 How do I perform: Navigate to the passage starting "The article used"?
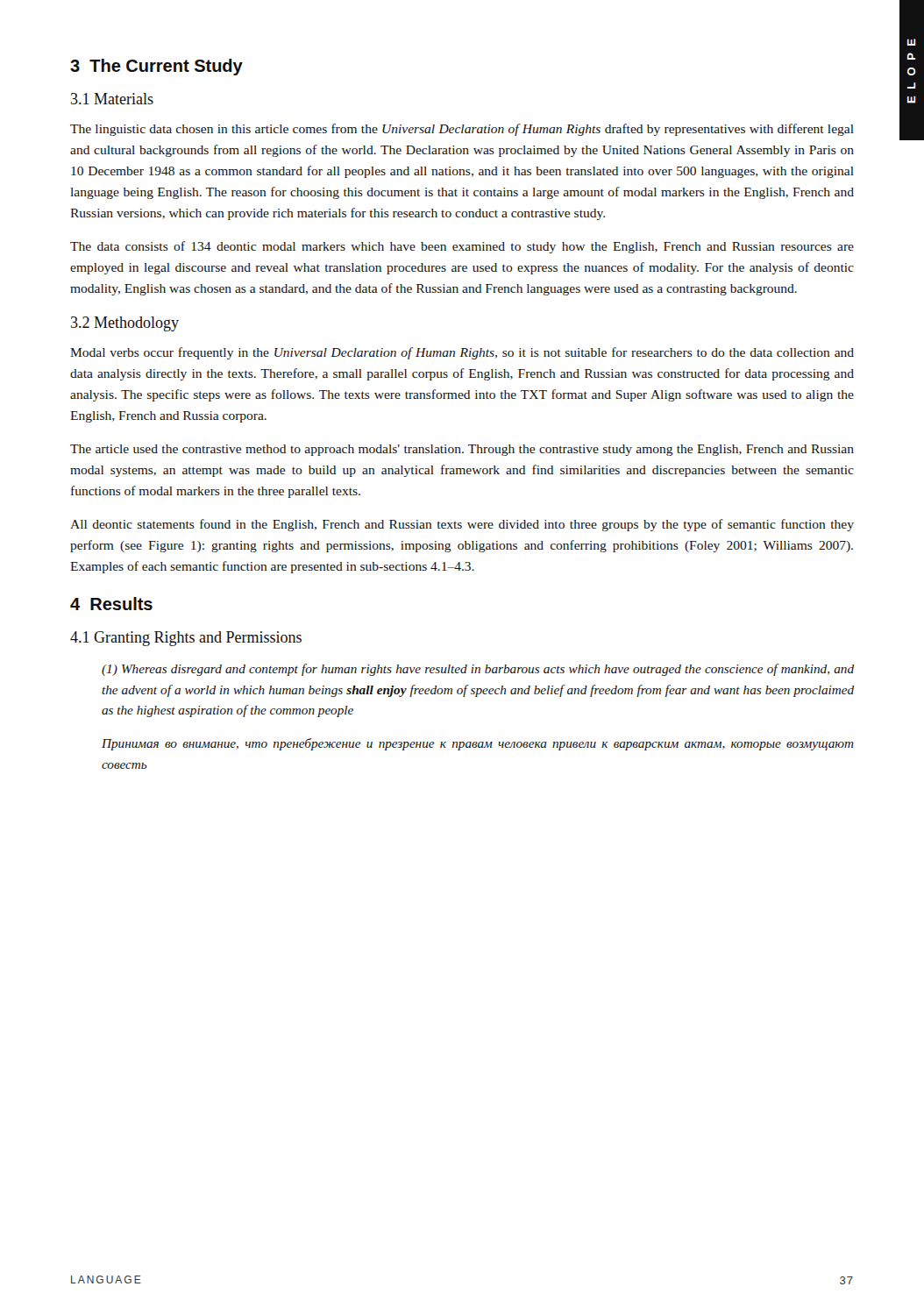[462, 470]
